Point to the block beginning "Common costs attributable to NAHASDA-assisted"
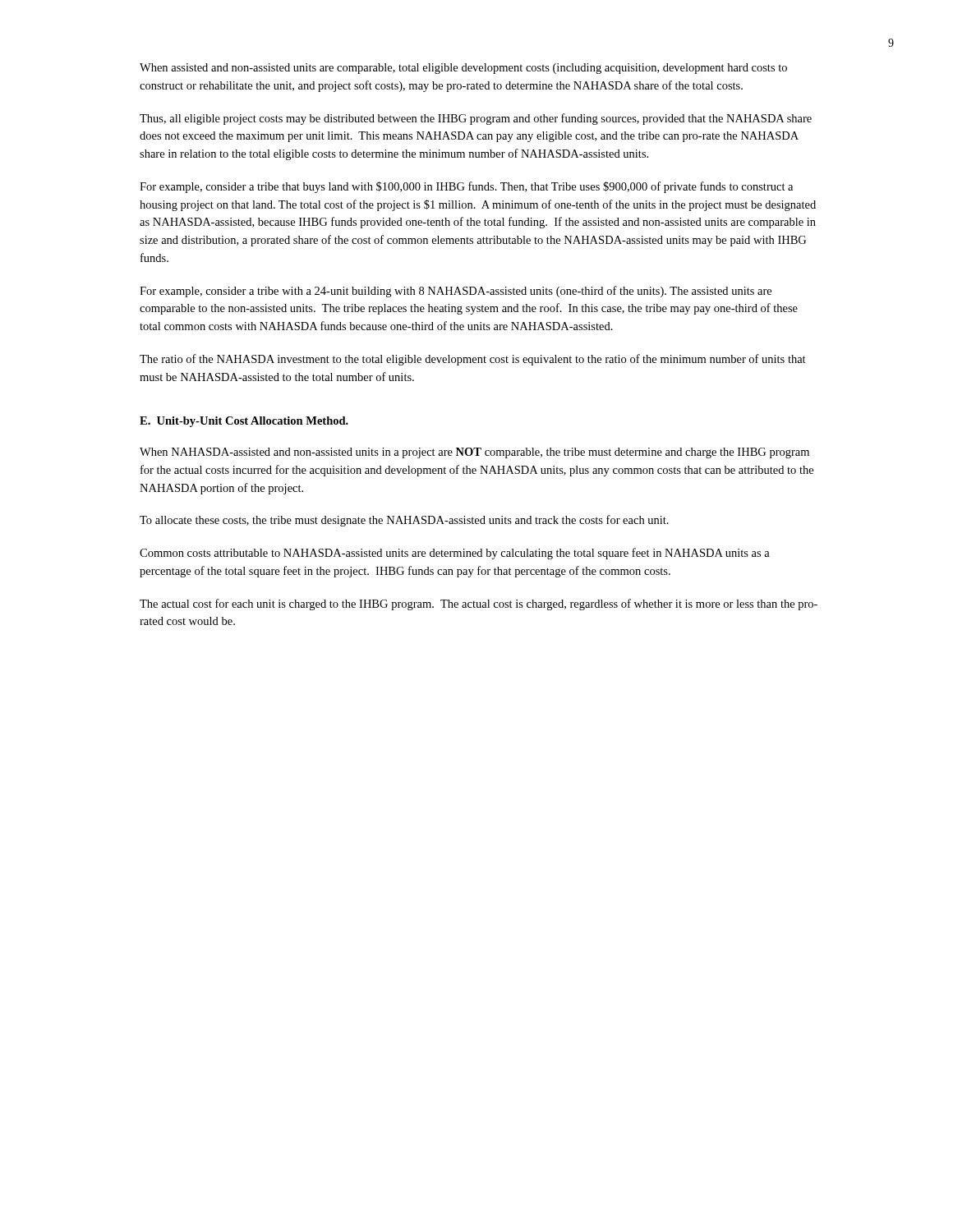Image resolution: width=953 pixels, height=1232 pixels. tap(455, 562)
